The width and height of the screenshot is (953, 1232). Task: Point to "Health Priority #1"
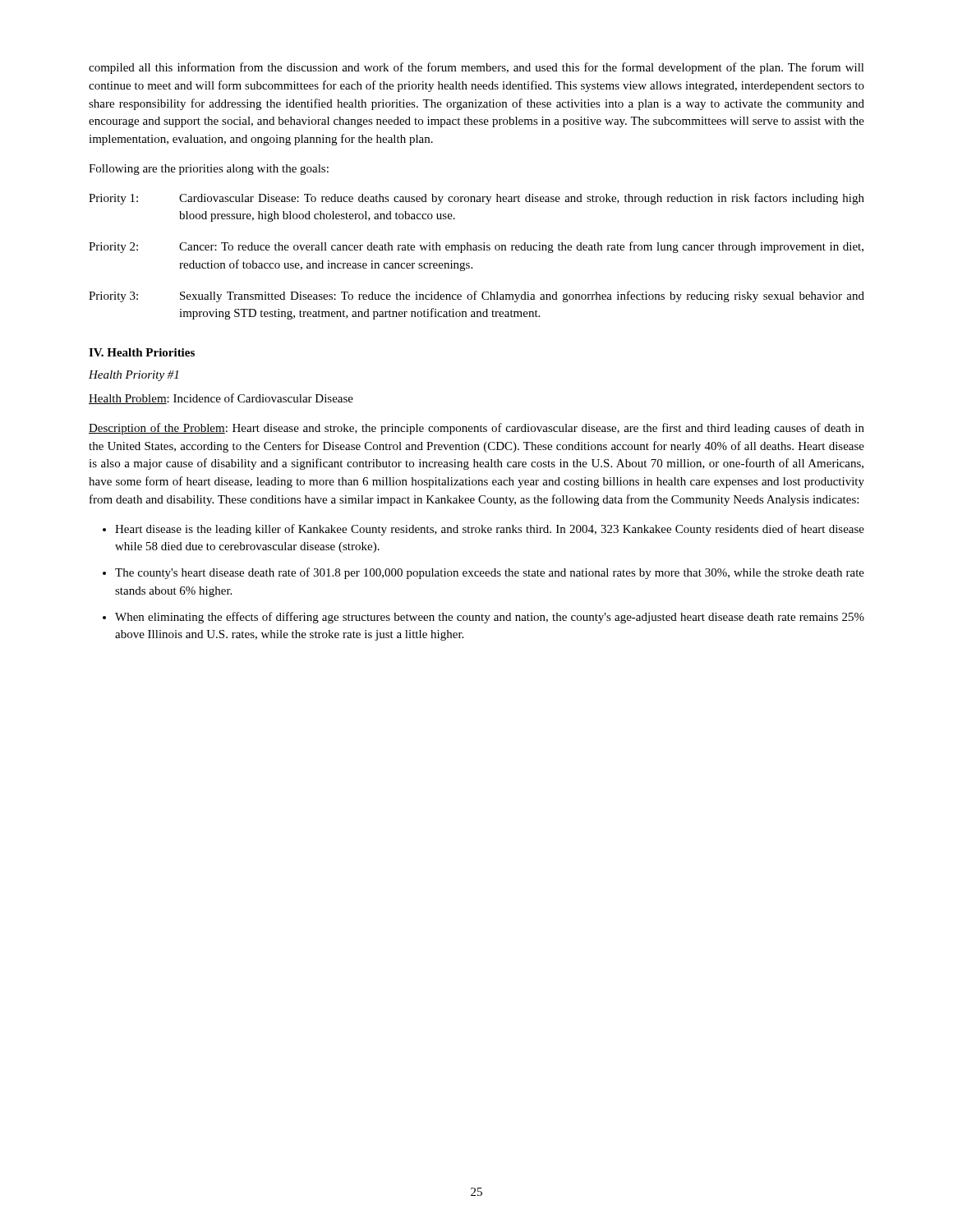[x=134, y=375]
